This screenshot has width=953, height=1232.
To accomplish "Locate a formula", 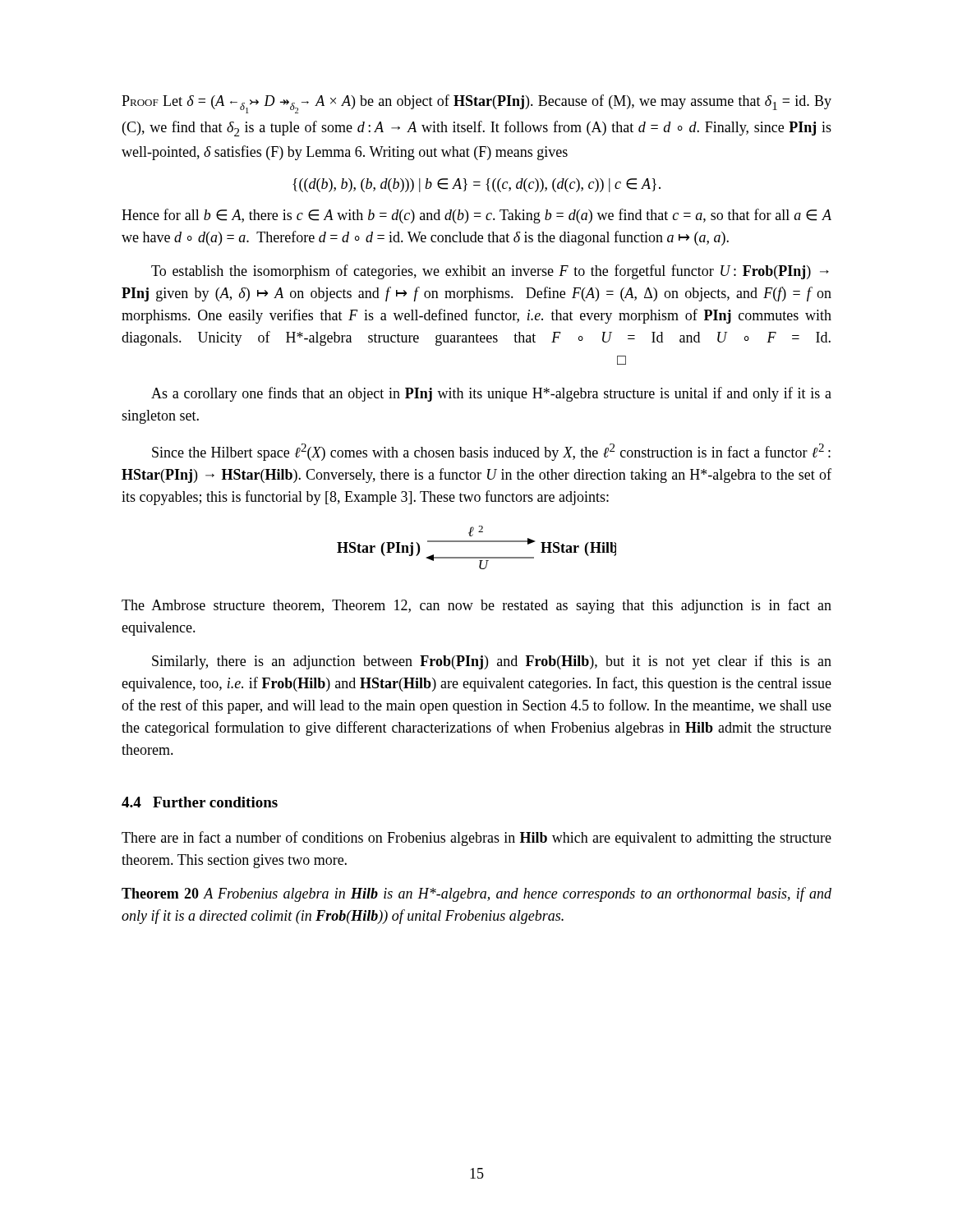I will click(x=476, y=184).
